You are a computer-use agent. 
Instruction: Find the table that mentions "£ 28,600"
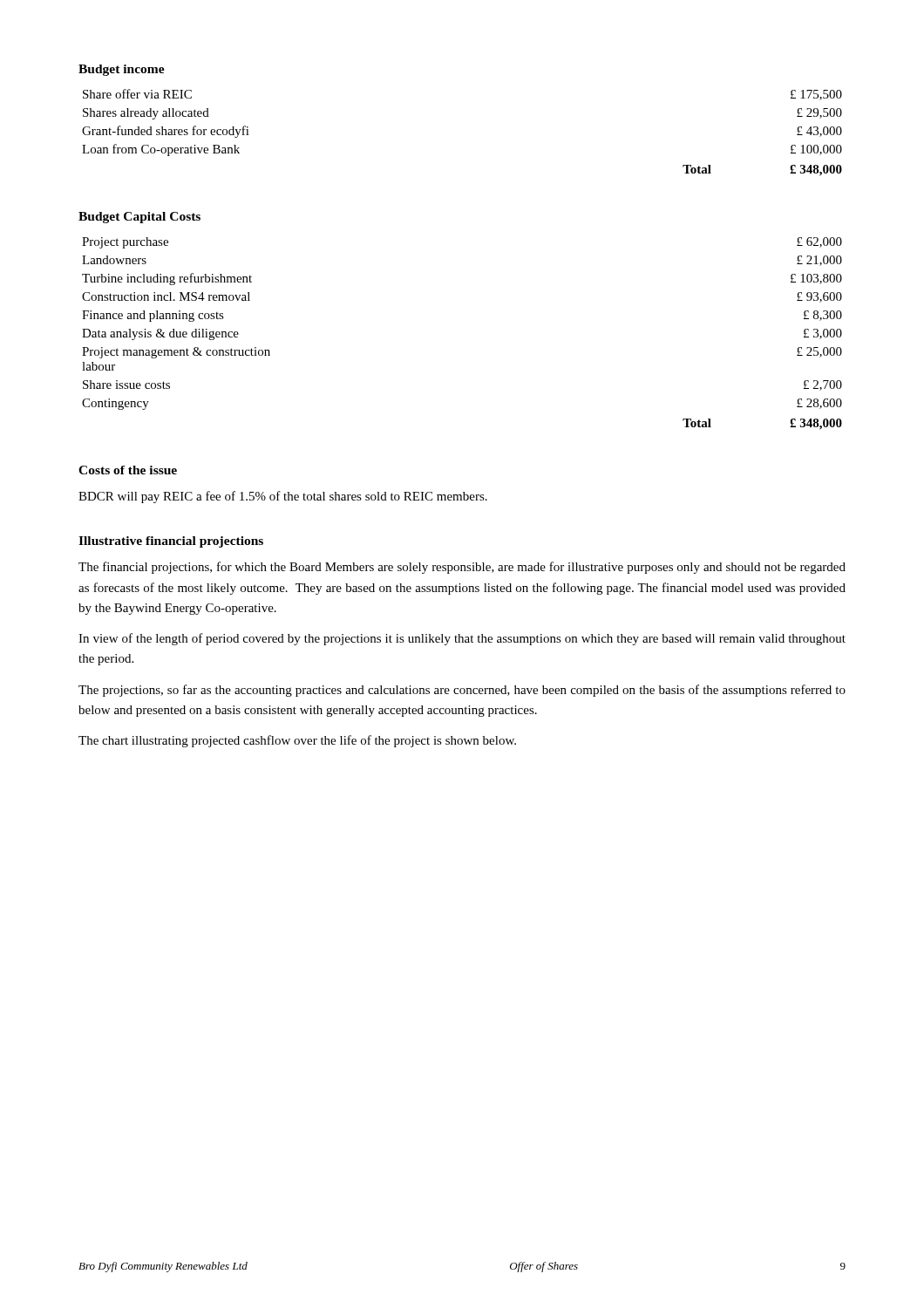(x=462, y=333)
